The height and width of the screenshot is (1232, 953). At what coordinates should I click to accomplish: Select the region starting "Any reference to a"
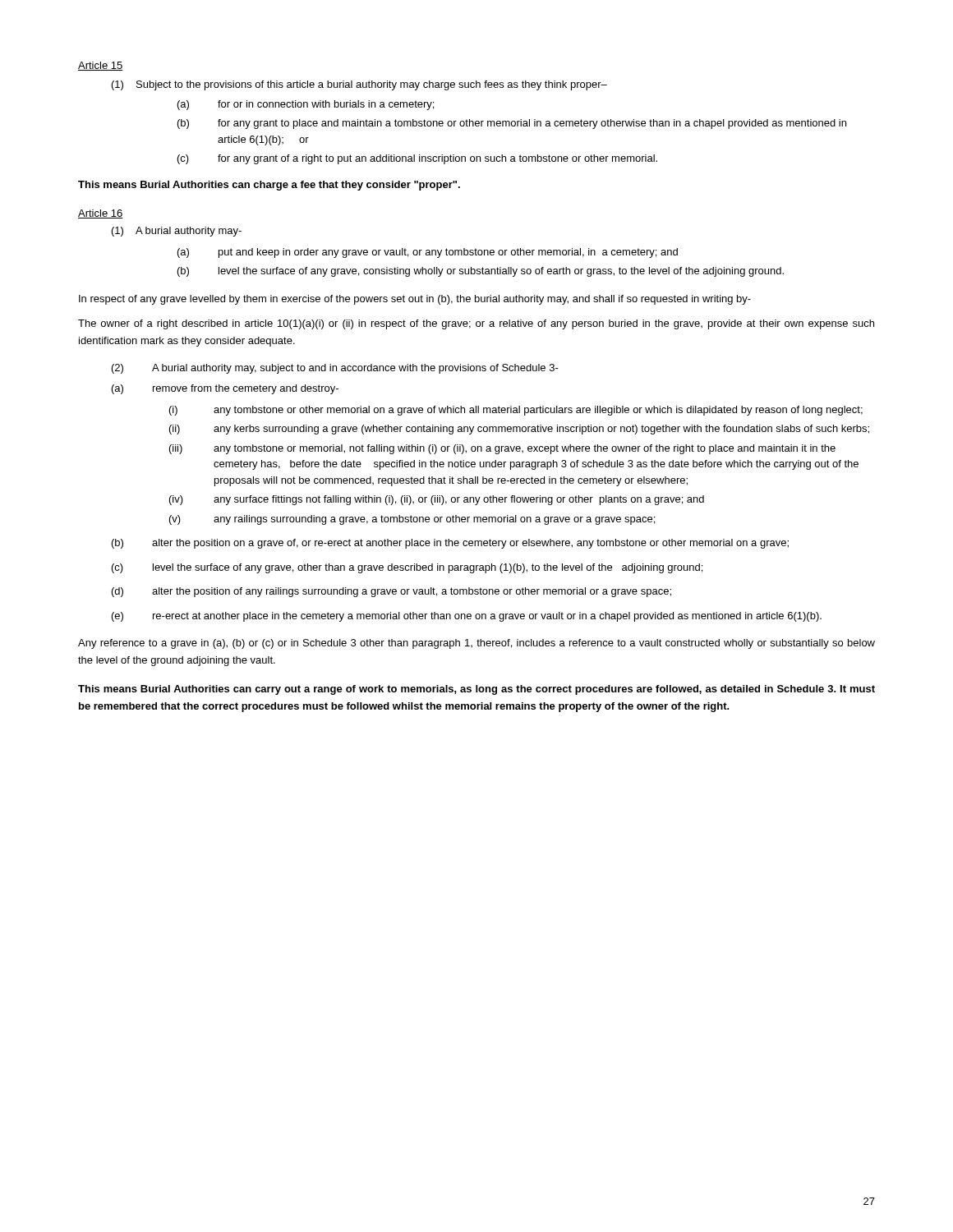click(476, 652)
